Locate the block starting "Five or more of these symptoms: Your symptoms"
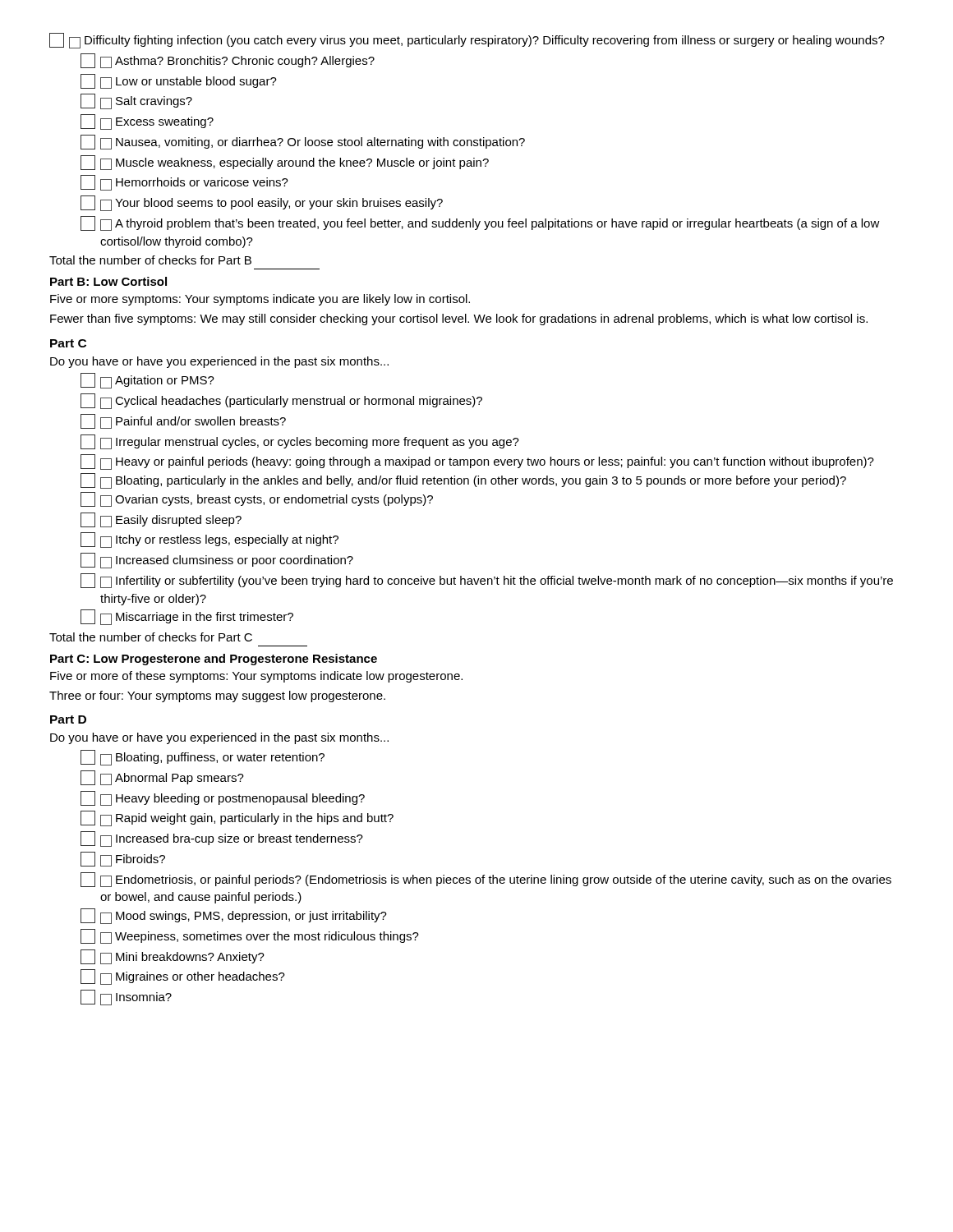The width and height of the screenshot is (953, 1232). tap(256, 675)
